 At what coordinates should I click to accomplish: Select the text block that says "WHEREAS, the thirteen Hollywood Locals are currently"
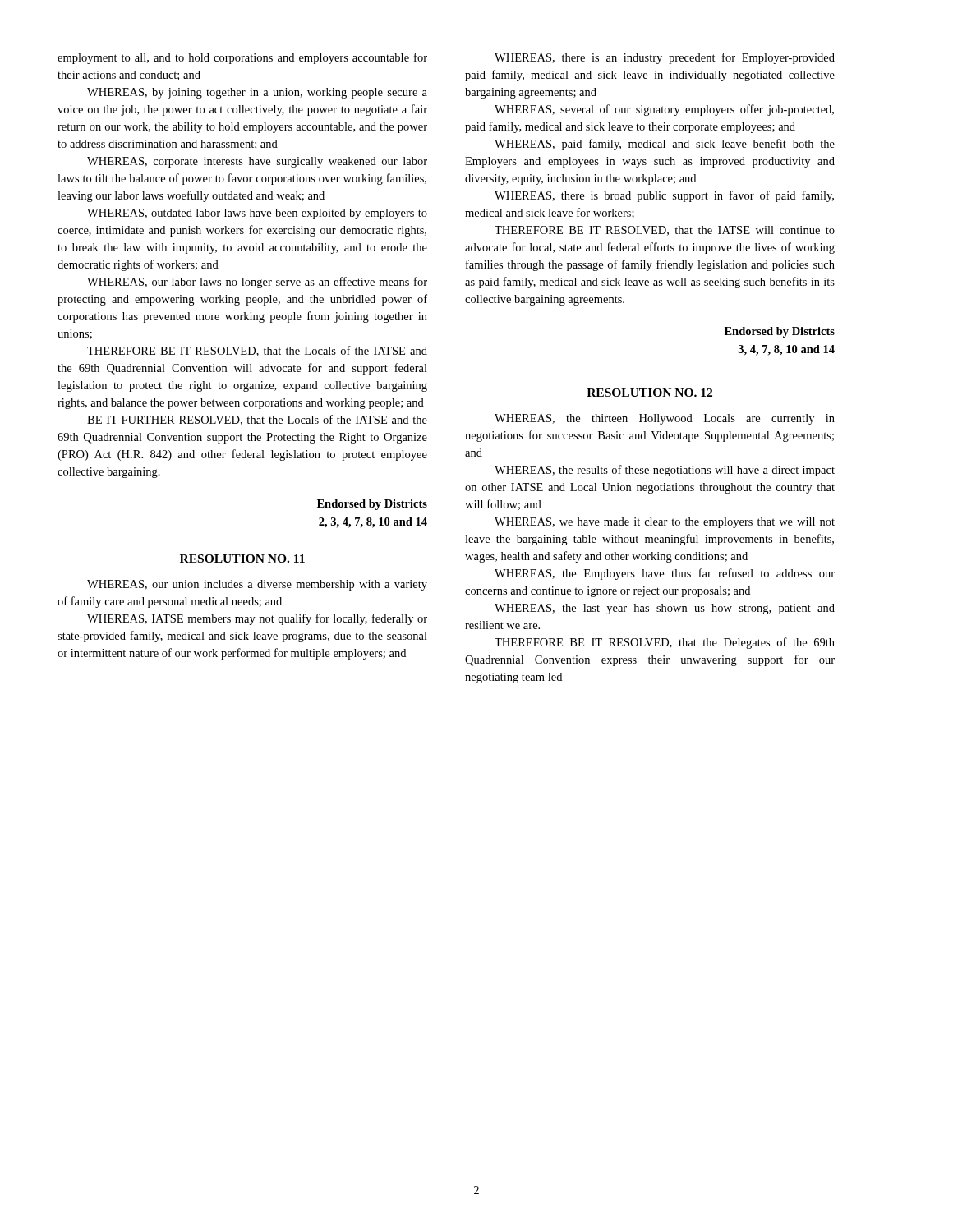pyautogui.click(x=650, y=436)
